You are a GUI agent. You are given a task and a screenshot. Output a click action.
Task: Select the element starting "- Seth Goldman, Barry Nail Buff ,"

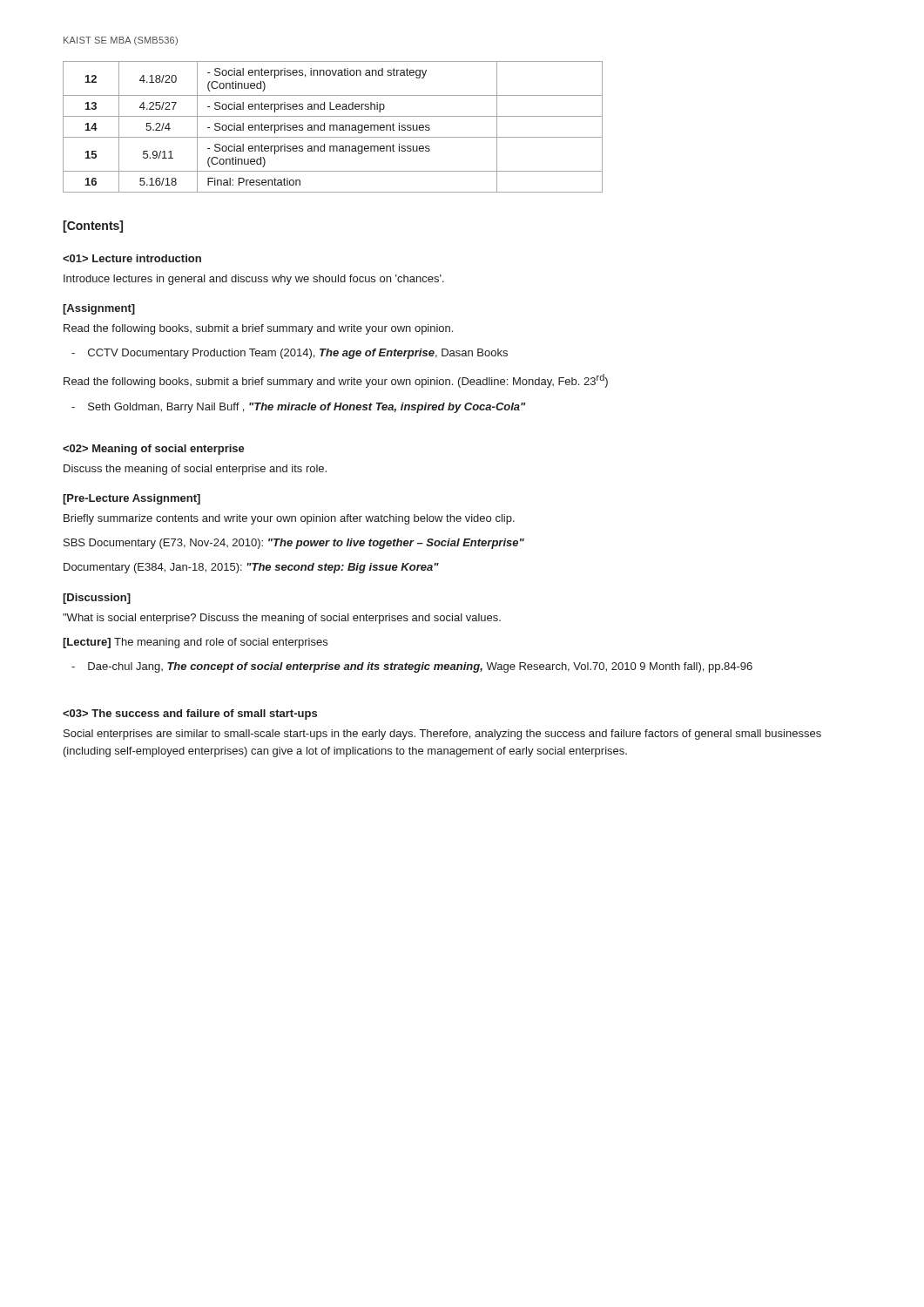coord(466,407)
